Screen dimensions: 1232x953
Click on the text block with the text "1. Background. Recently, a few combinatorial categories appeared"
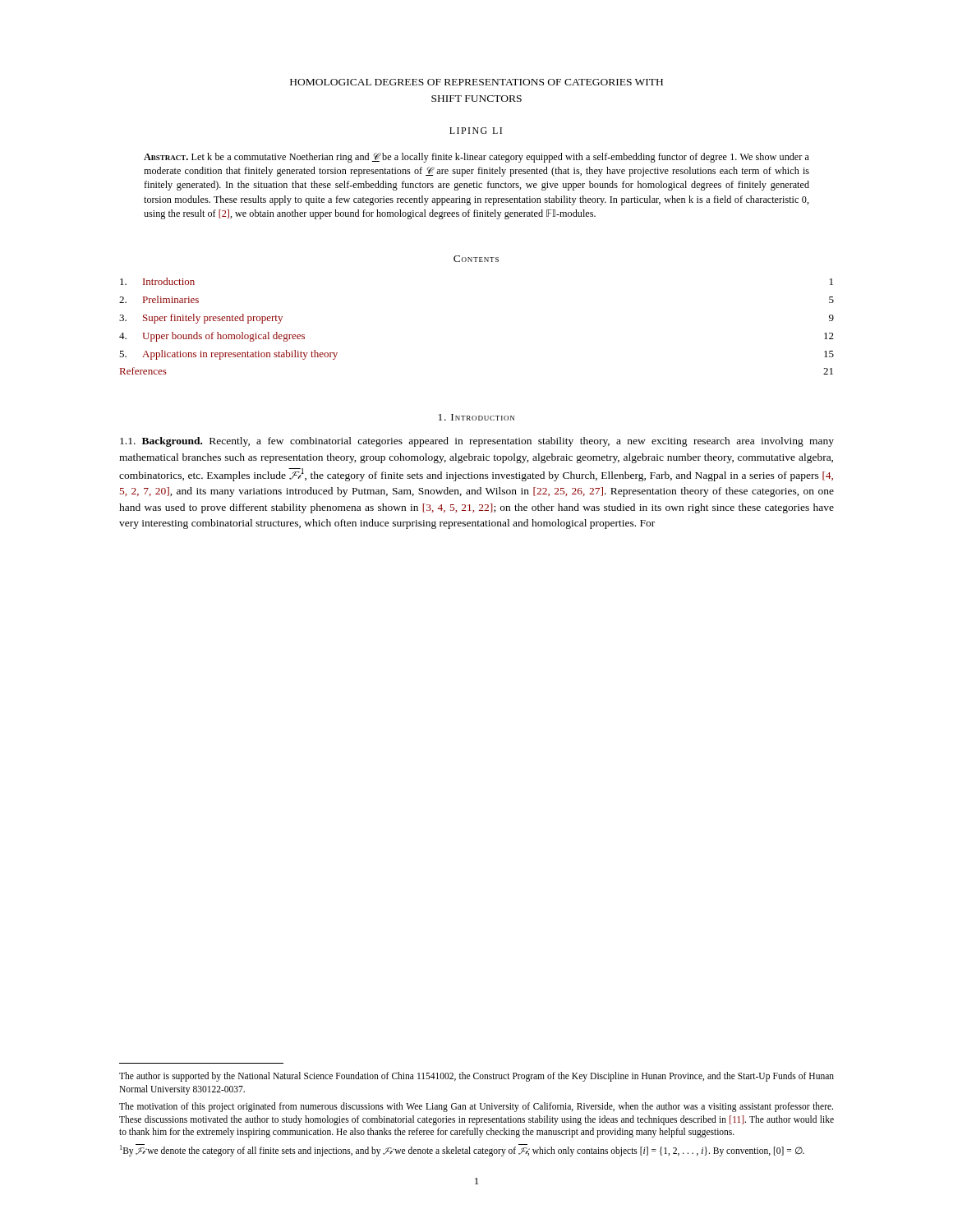[476, 482]
